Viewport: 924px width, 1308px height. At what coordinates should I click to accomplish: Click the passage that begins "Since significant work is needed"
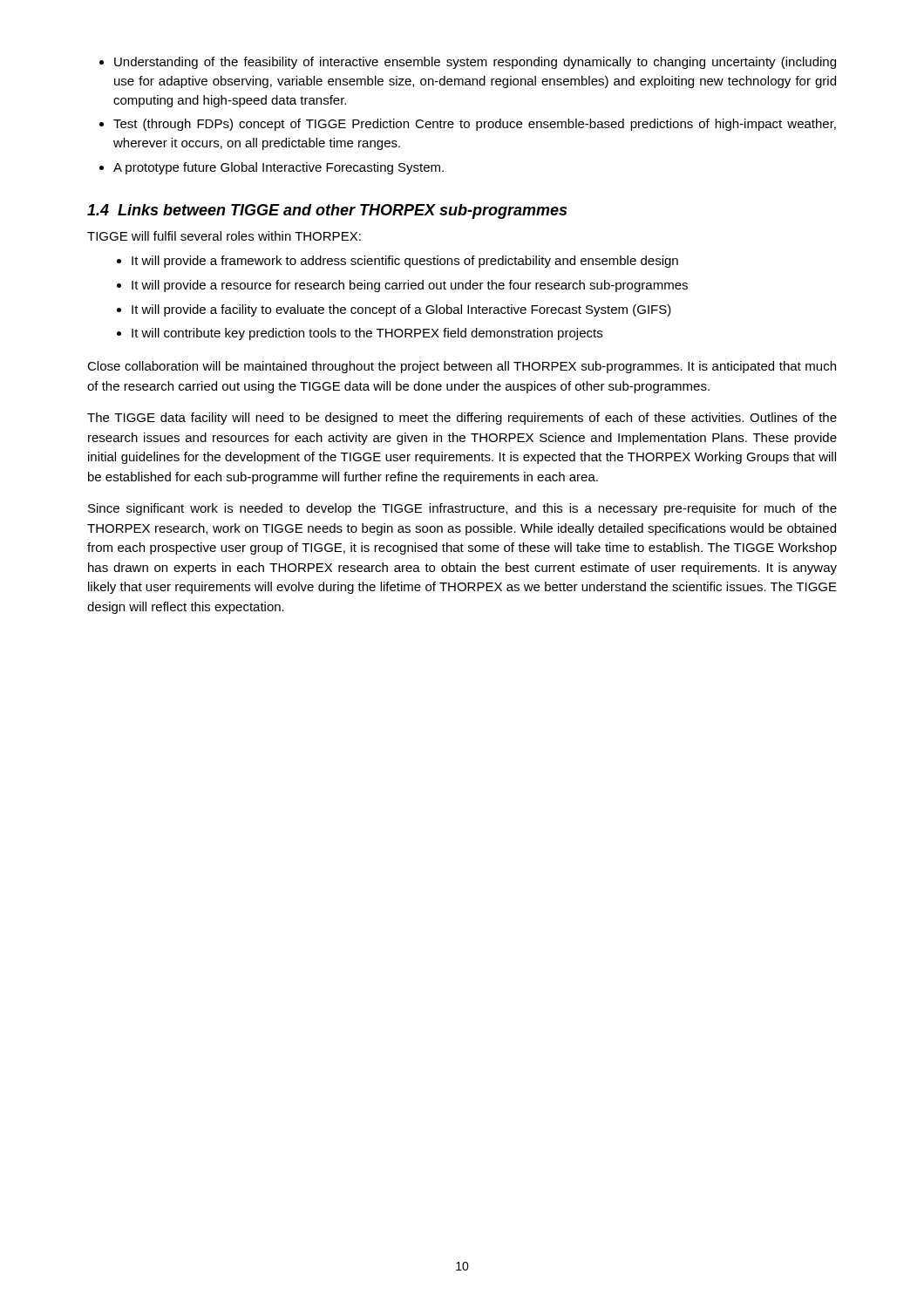pyautogui.click(x=462, y=557)
